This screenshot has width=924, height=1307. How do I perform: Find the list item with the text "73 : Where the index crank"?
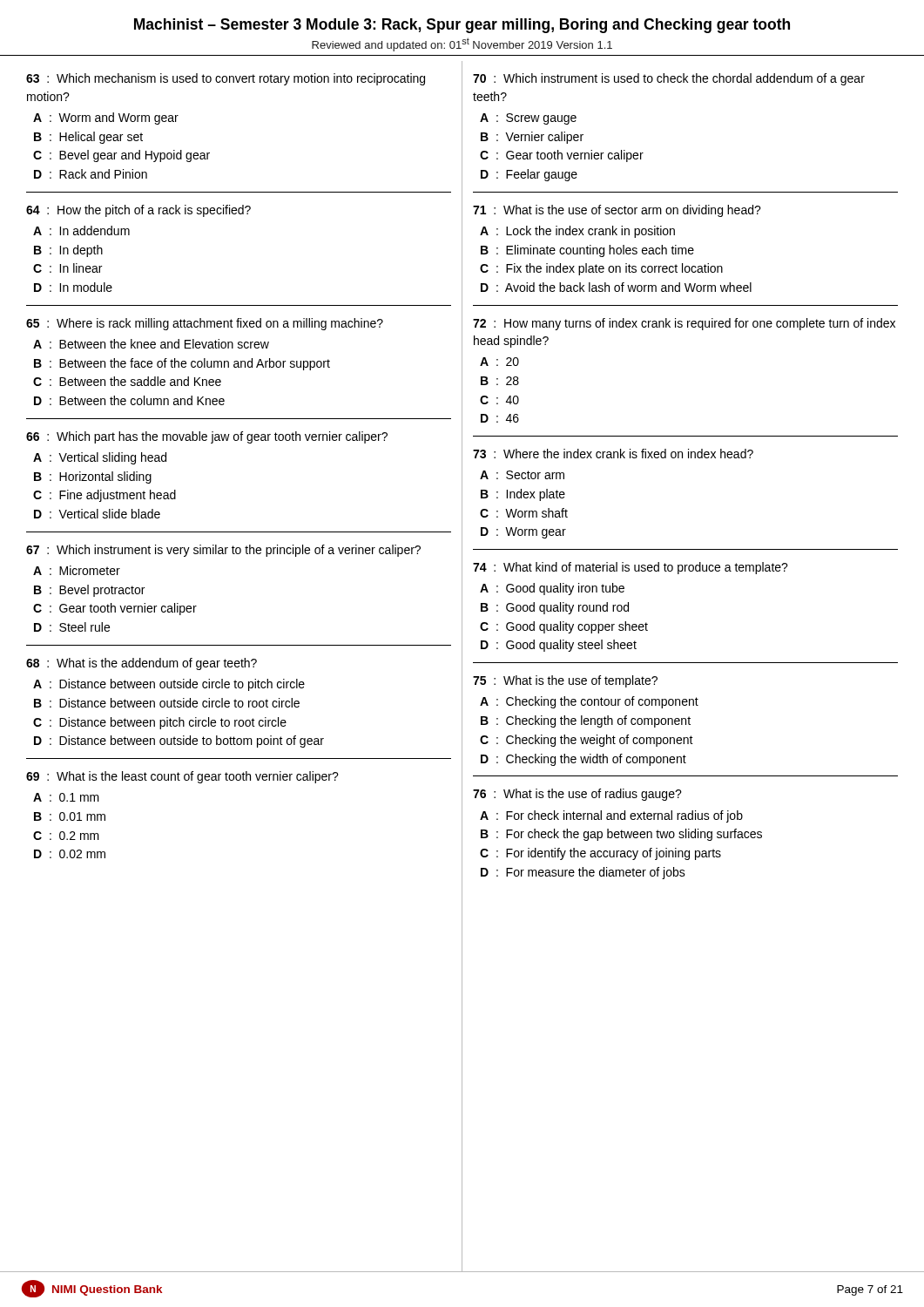coord(613,454)
